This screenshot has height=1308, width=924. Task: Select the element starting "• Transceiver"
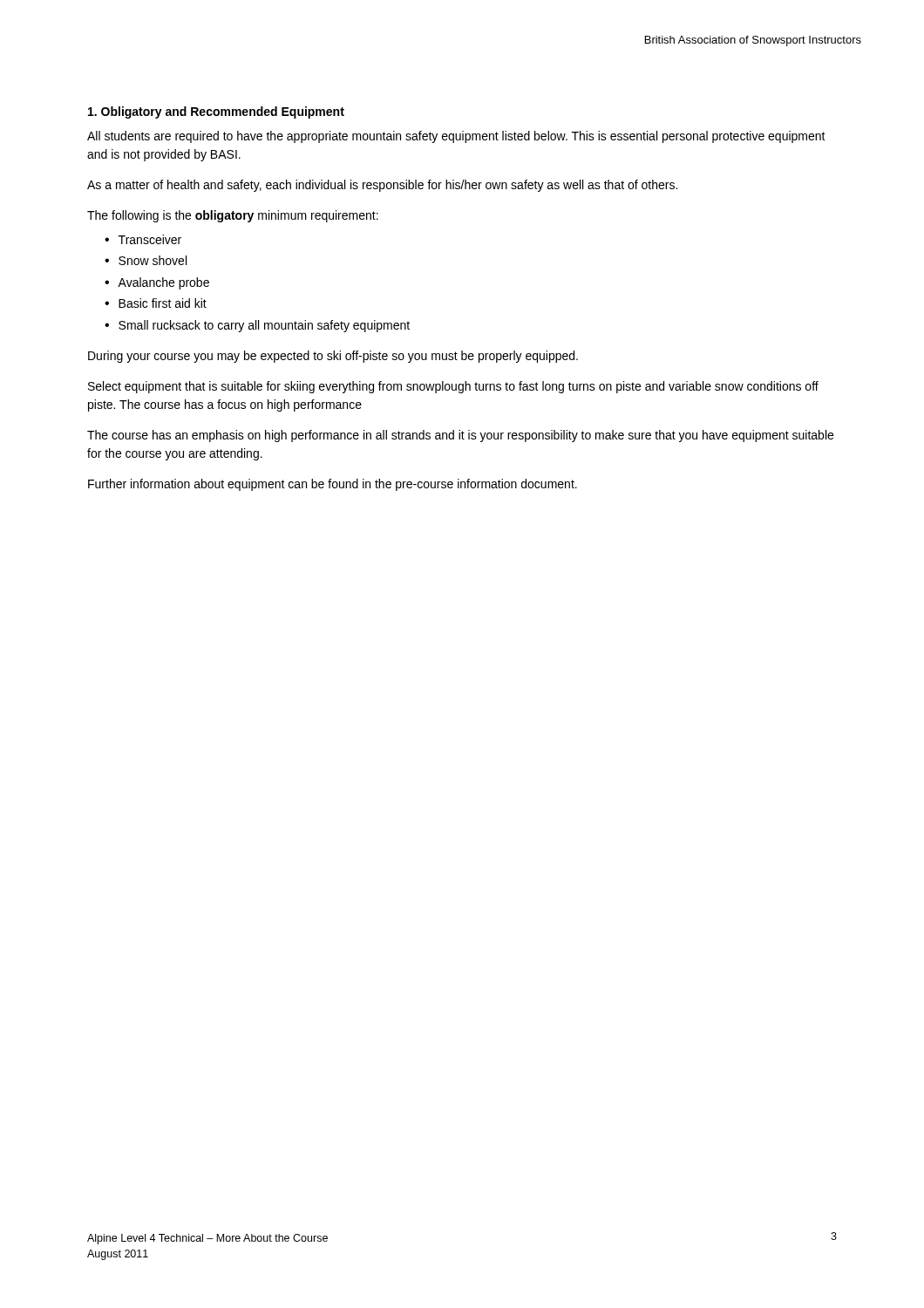coord(143,240)
